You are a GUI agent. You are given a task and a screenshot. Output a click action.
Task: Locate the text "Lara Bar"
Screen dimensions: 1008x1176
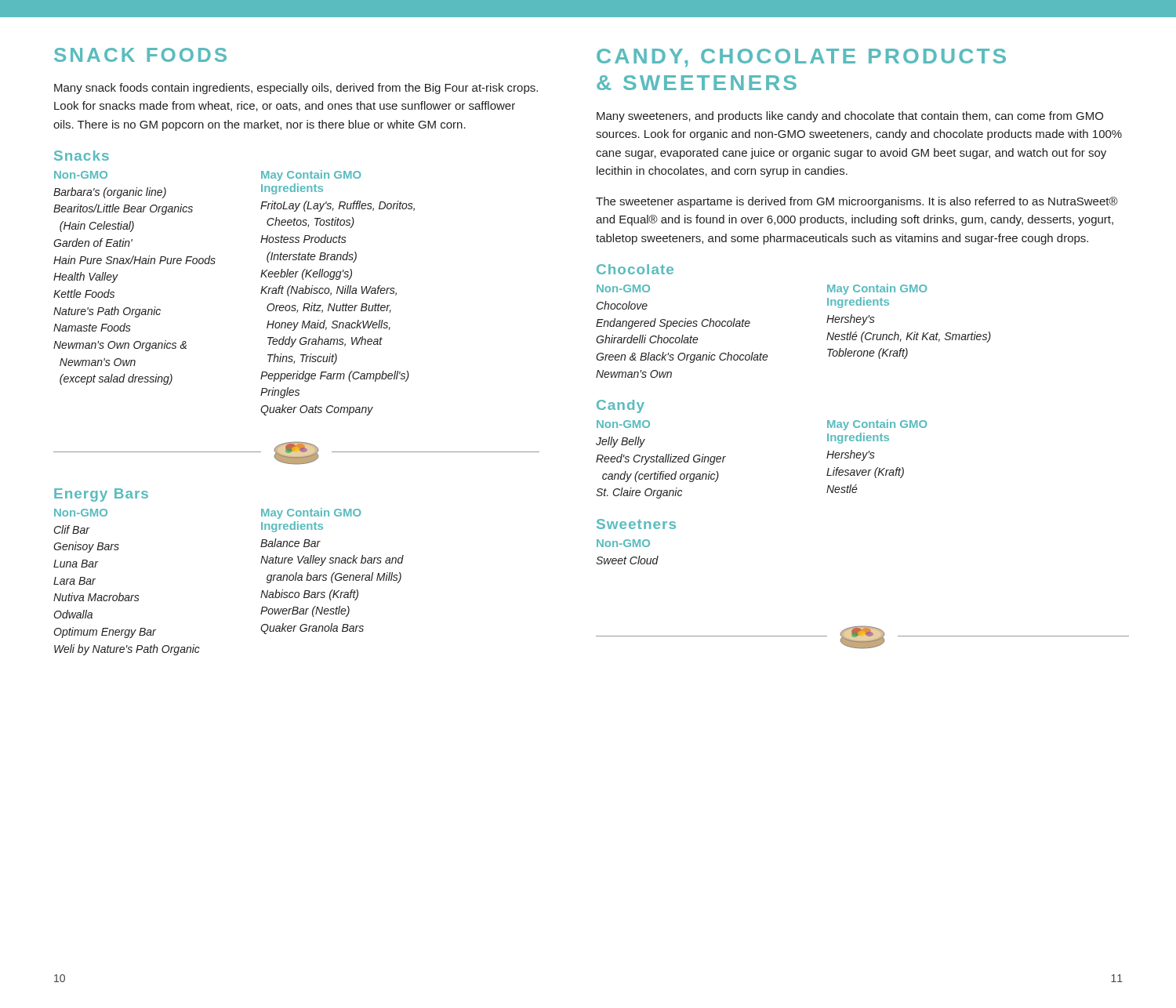(x=74, y=581)
